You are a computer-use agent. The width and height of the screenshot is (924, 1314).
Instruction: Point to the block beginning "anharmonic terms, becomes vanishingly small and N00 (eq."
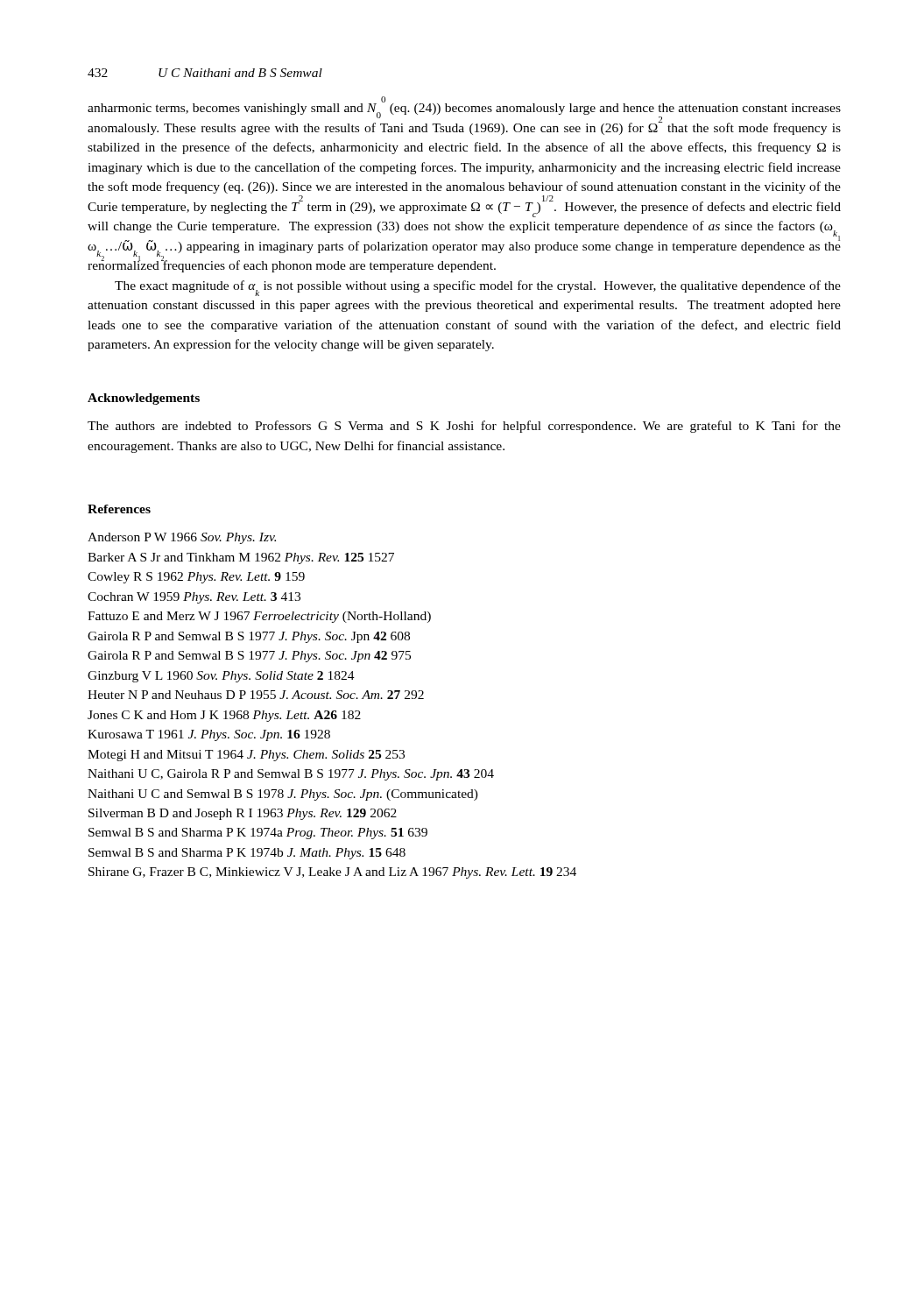(x=464, y=226)
